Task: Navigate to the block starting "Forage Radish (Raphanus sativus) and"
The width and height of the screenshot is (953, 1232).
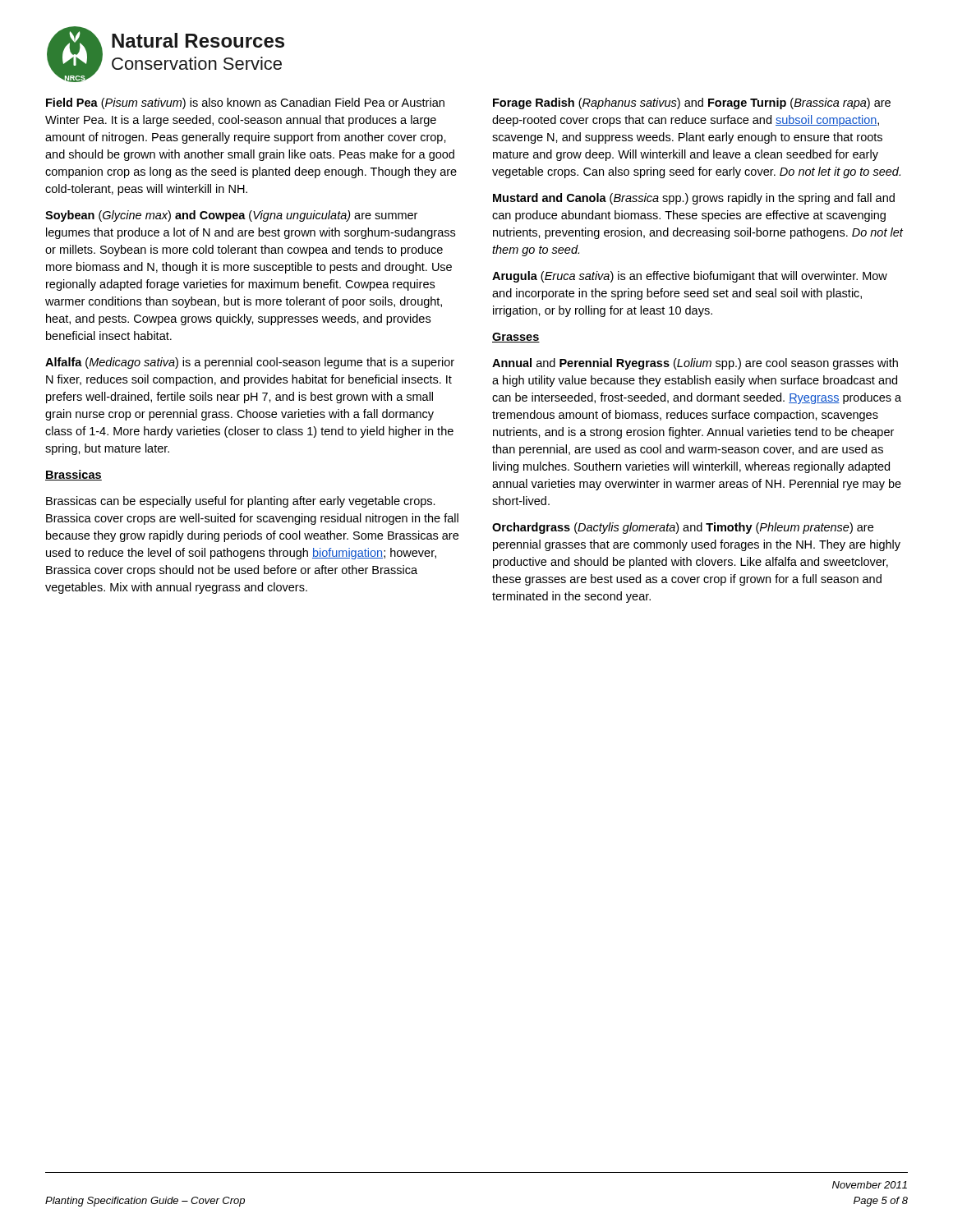Action: [700, 138]
